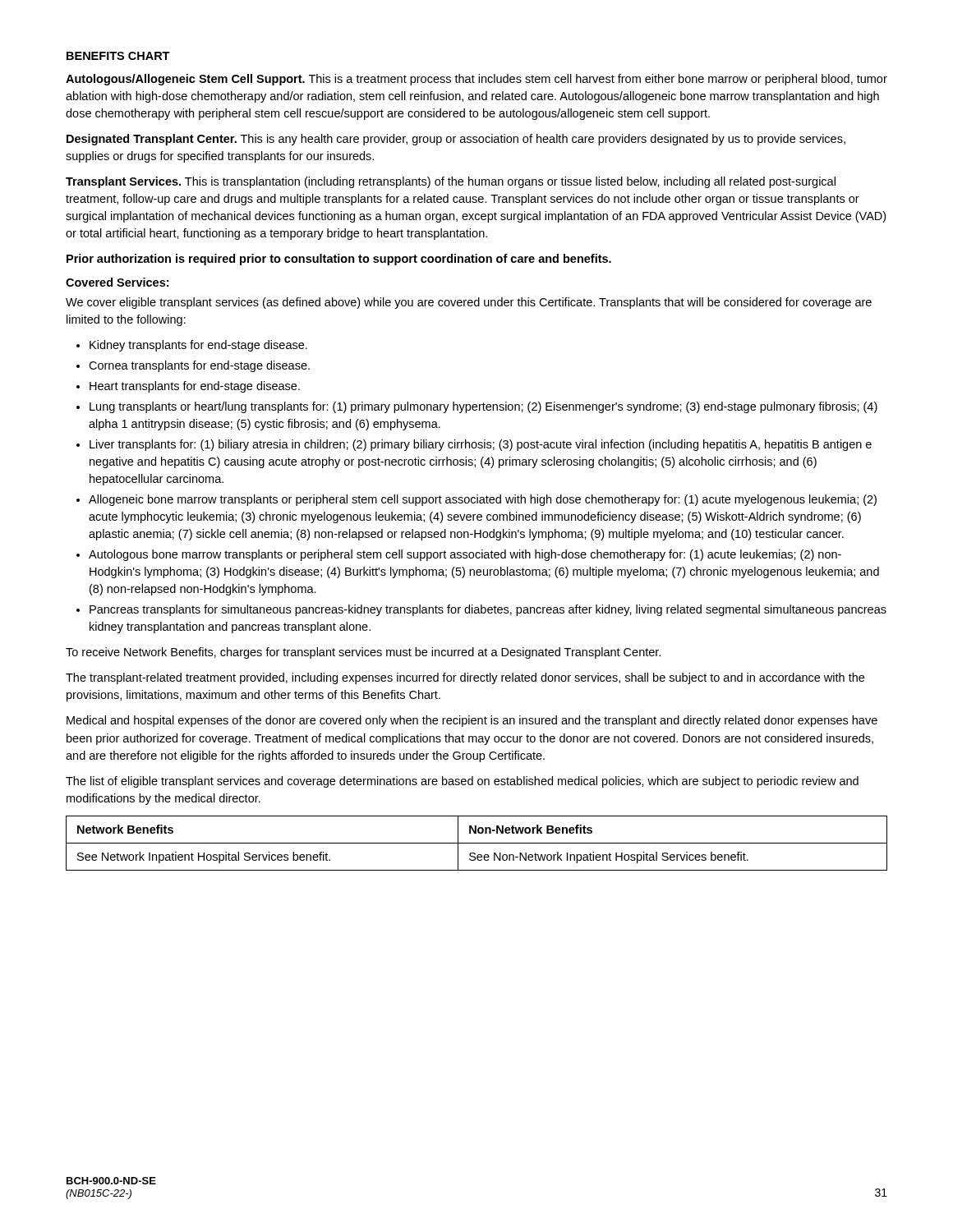Select the text starting "Liver transplants for: (1) biliary atresia in children;"

tap(480, 462)
